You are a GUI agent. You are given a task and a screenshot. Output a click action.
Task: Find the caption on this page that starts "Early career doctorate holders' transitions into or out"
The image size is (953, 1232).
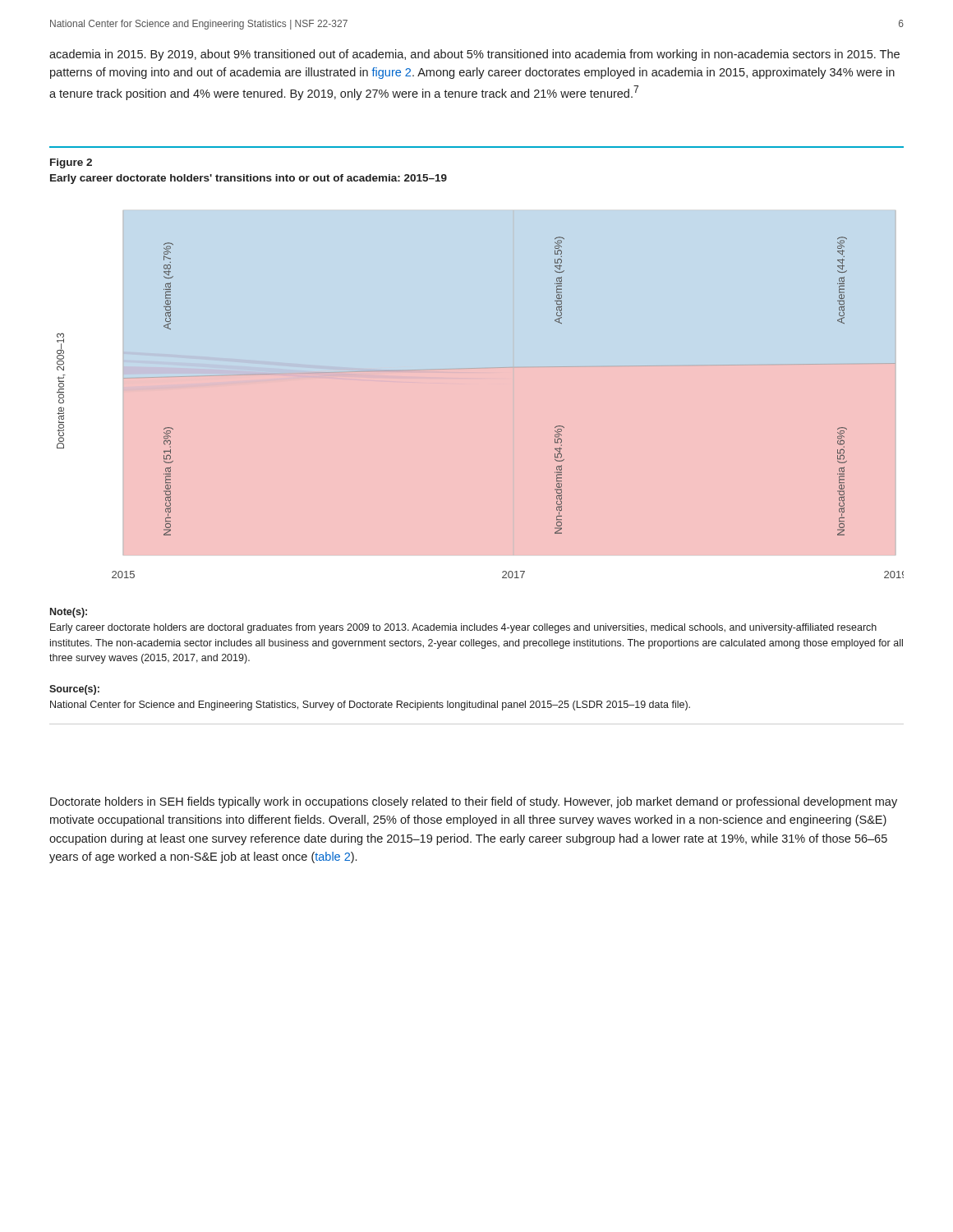(248, 178)
